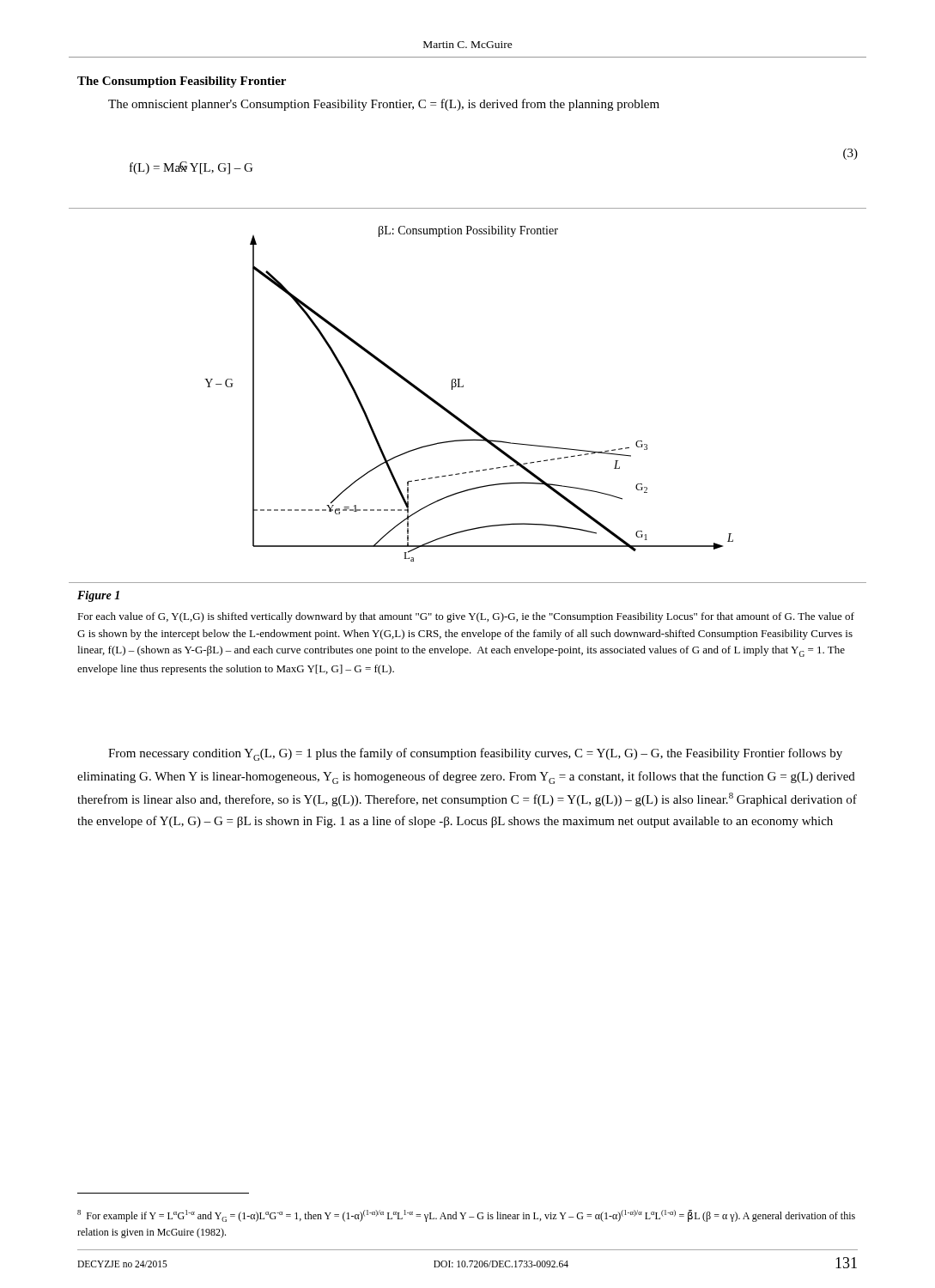Select the passage starting "Figure 1"
Screen dimensions: 1288x935
pos(99,595)
